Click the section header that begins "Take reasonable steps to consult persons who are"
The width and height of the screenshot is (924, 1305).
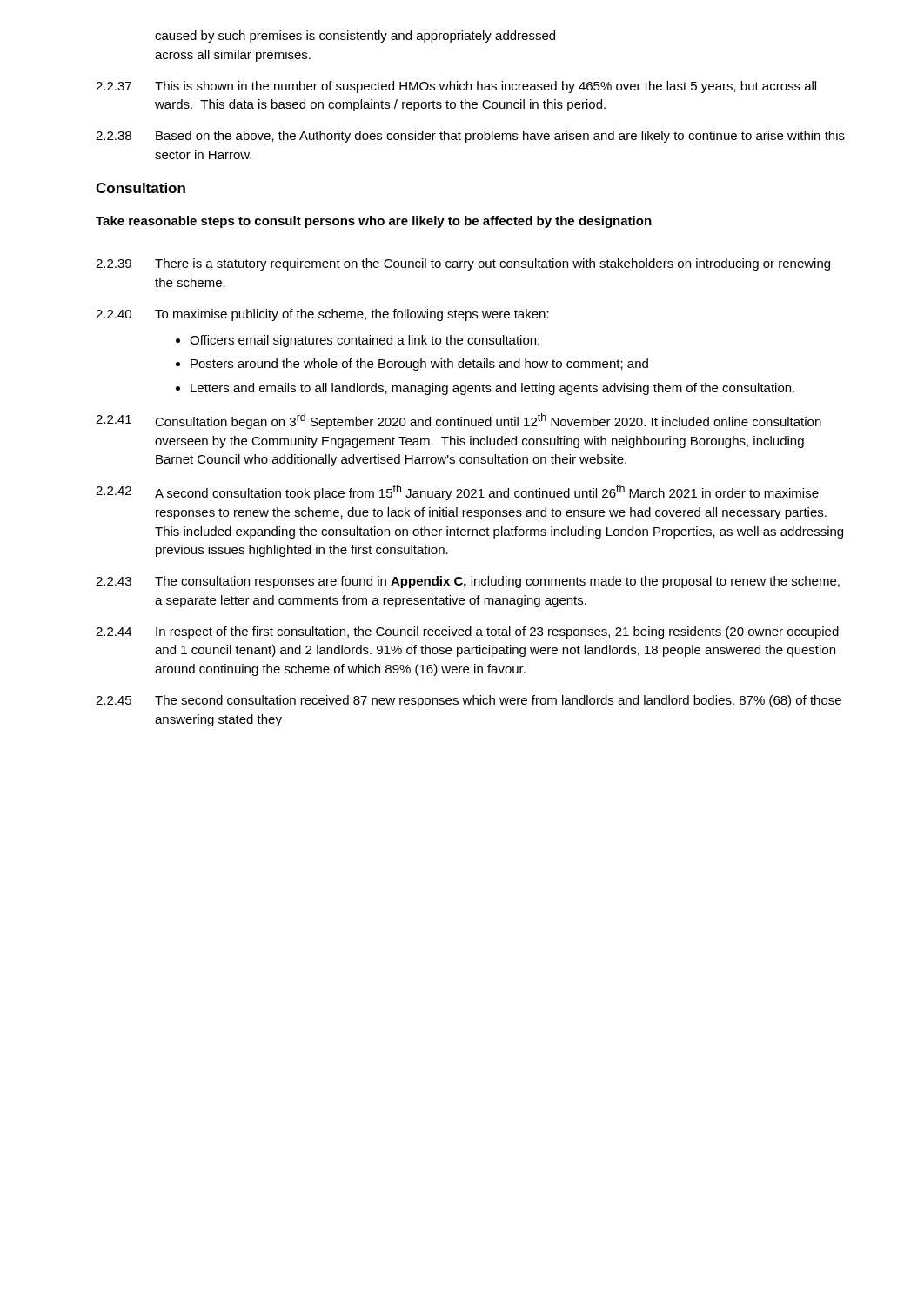374,220
